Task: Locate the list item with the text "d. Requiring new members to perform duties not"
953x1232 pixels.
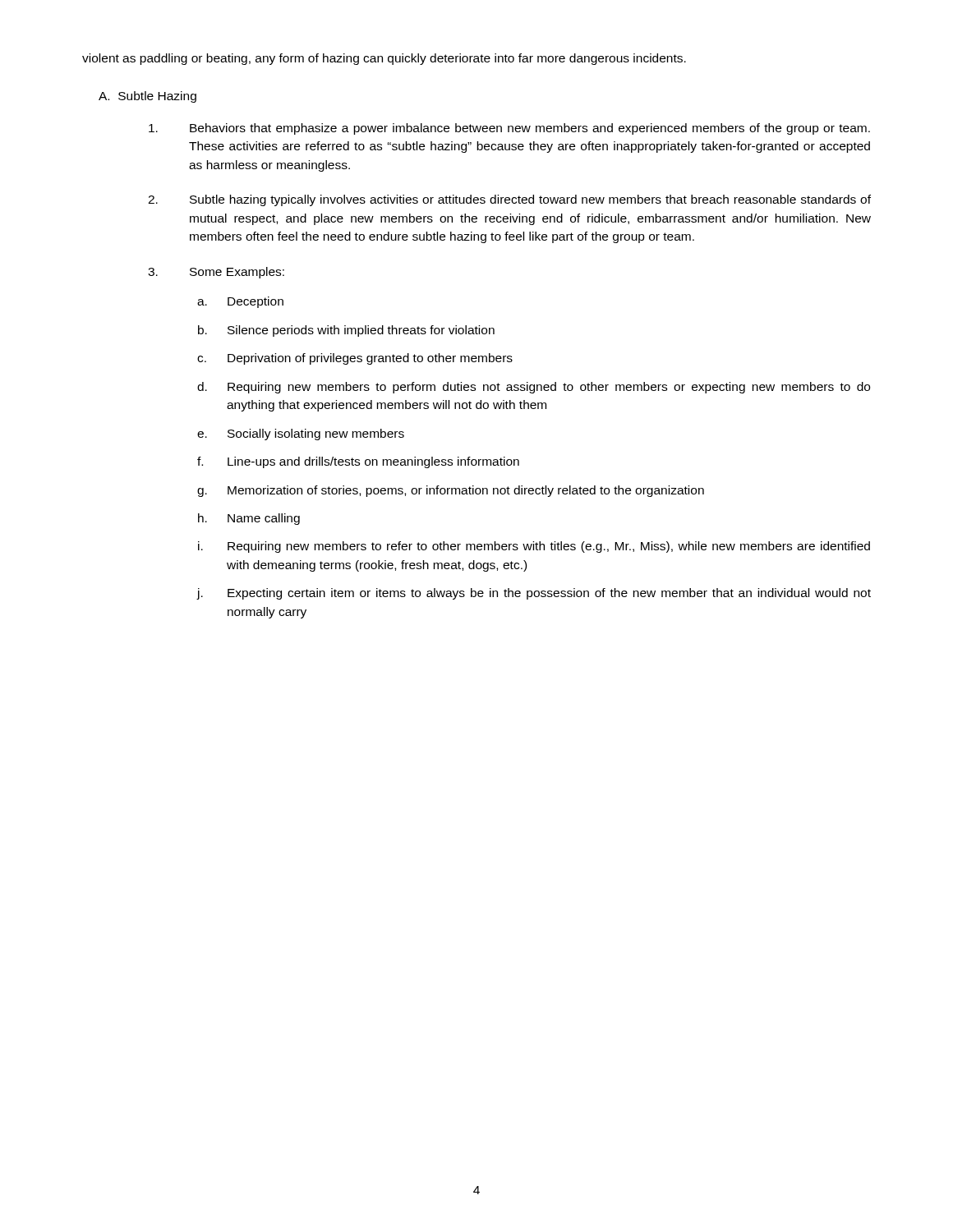Action: click(x=534, y=396)
